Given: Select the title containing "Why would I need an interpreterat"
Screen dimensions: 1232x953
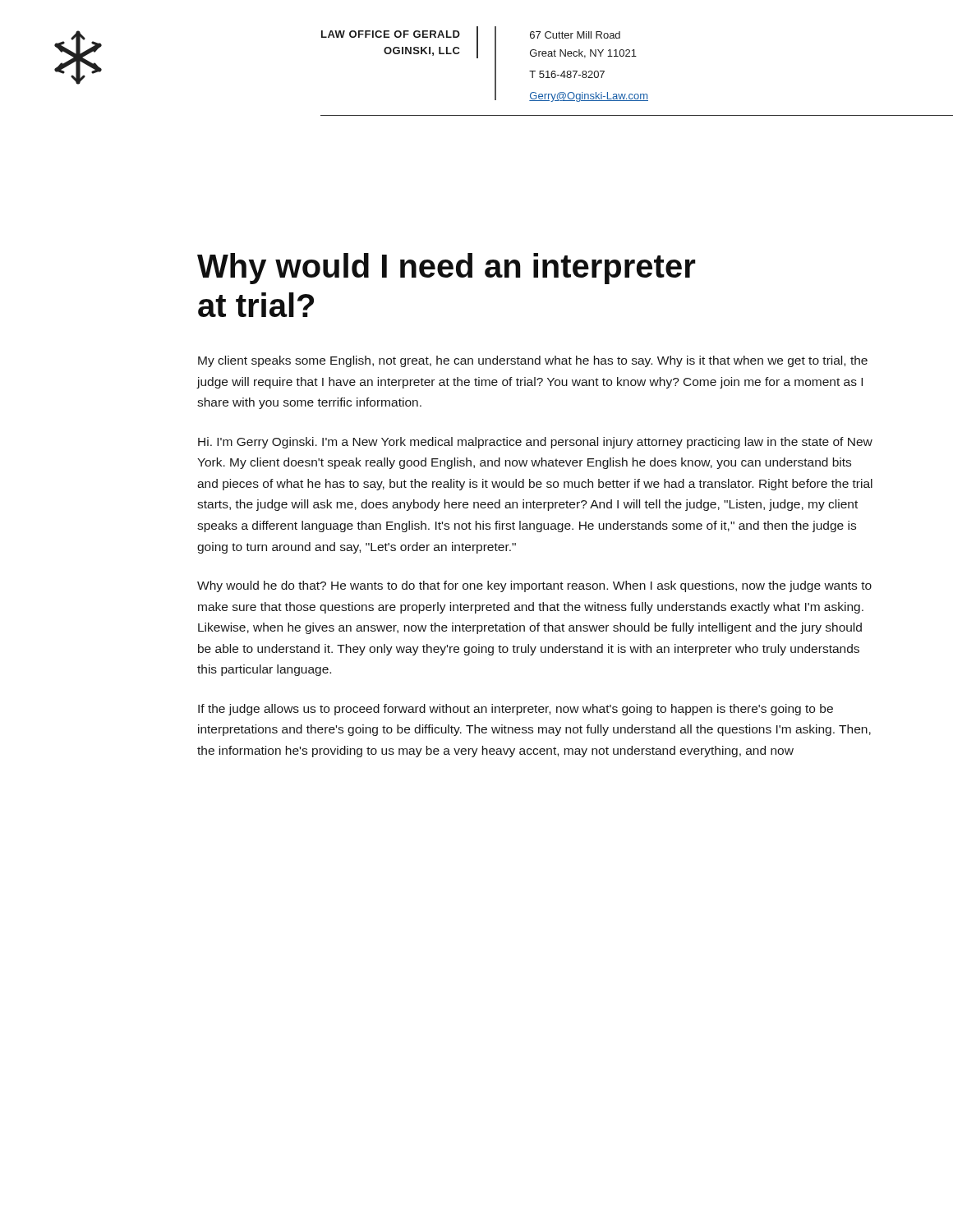Looking at the screenshot, I should [536, 286].
